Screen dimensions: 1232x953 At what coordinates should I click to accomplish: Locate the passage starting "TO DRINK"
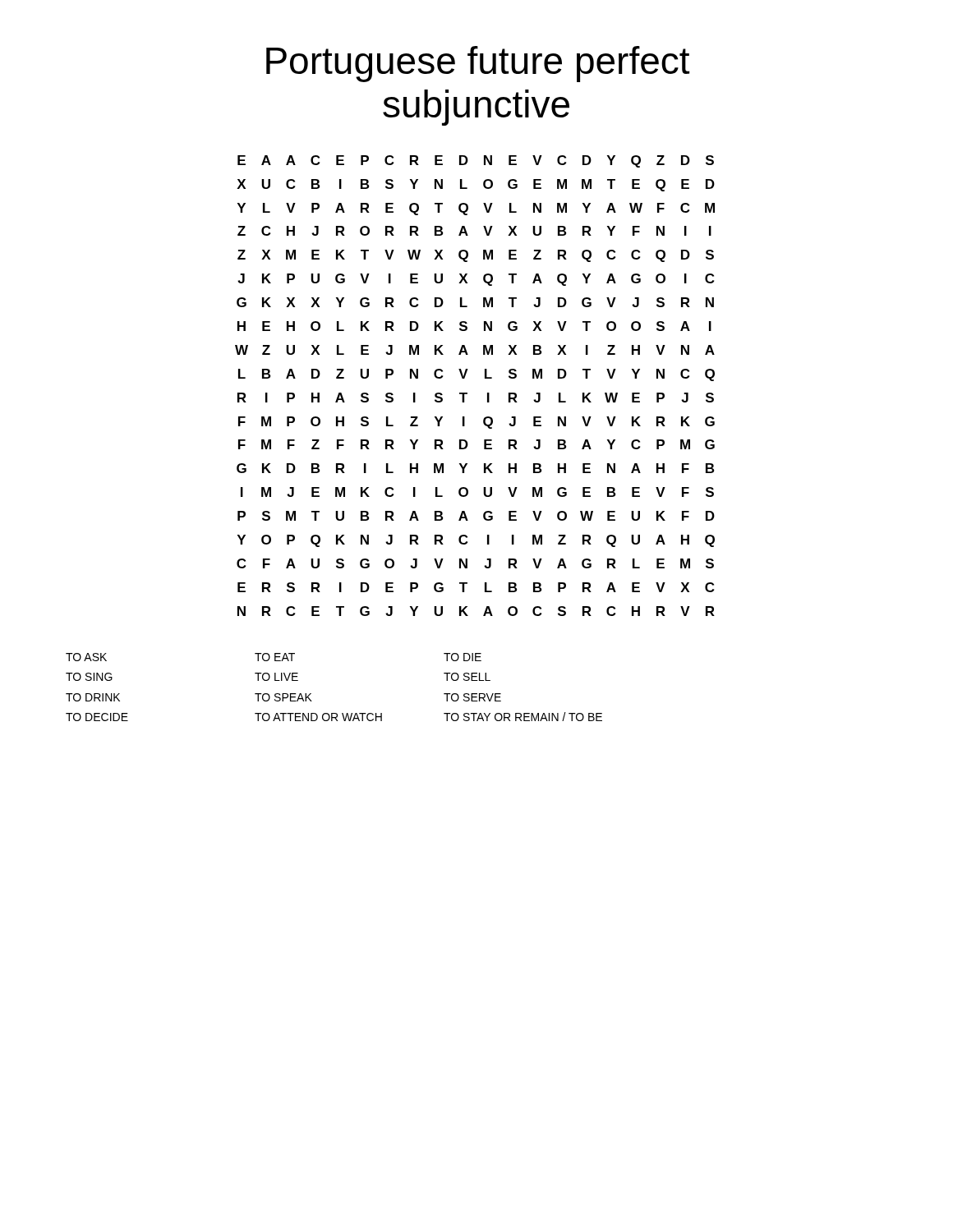point(93,697)
